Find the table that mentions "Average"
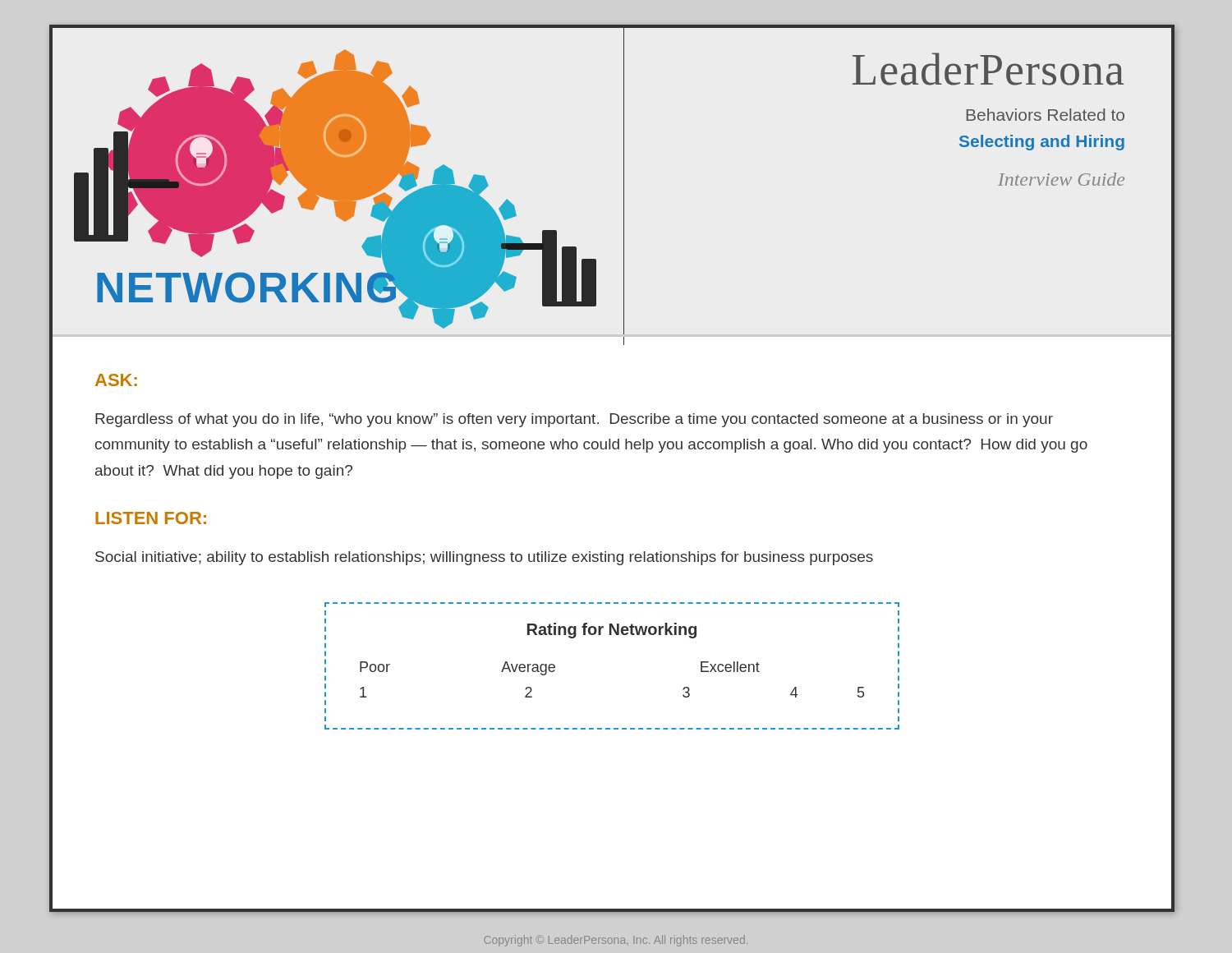This screenshot has height=953, width=1232. pos(612,666)
